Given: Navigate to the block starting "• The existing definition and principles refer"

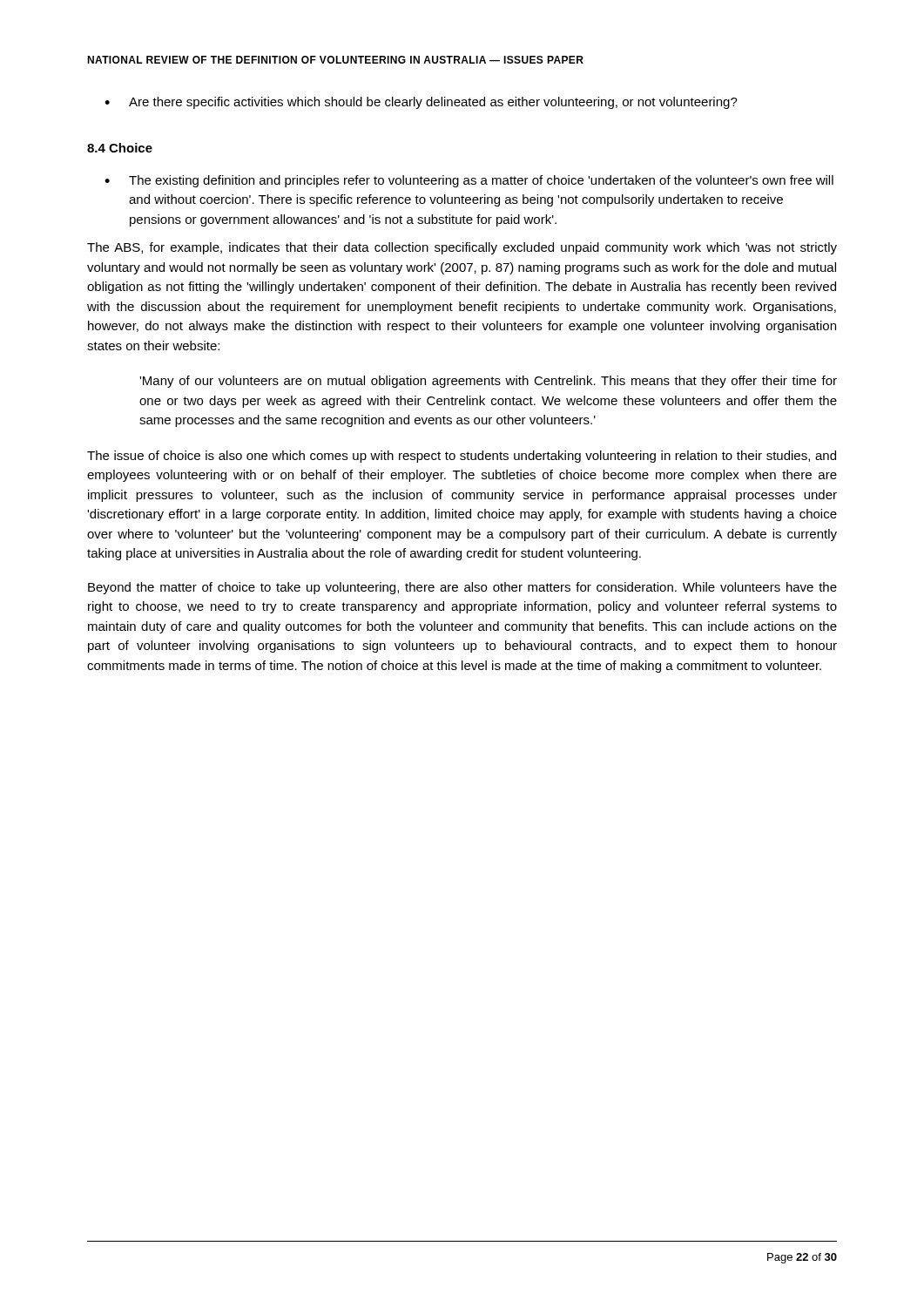Looking at the screenshot, I should 471,200.
